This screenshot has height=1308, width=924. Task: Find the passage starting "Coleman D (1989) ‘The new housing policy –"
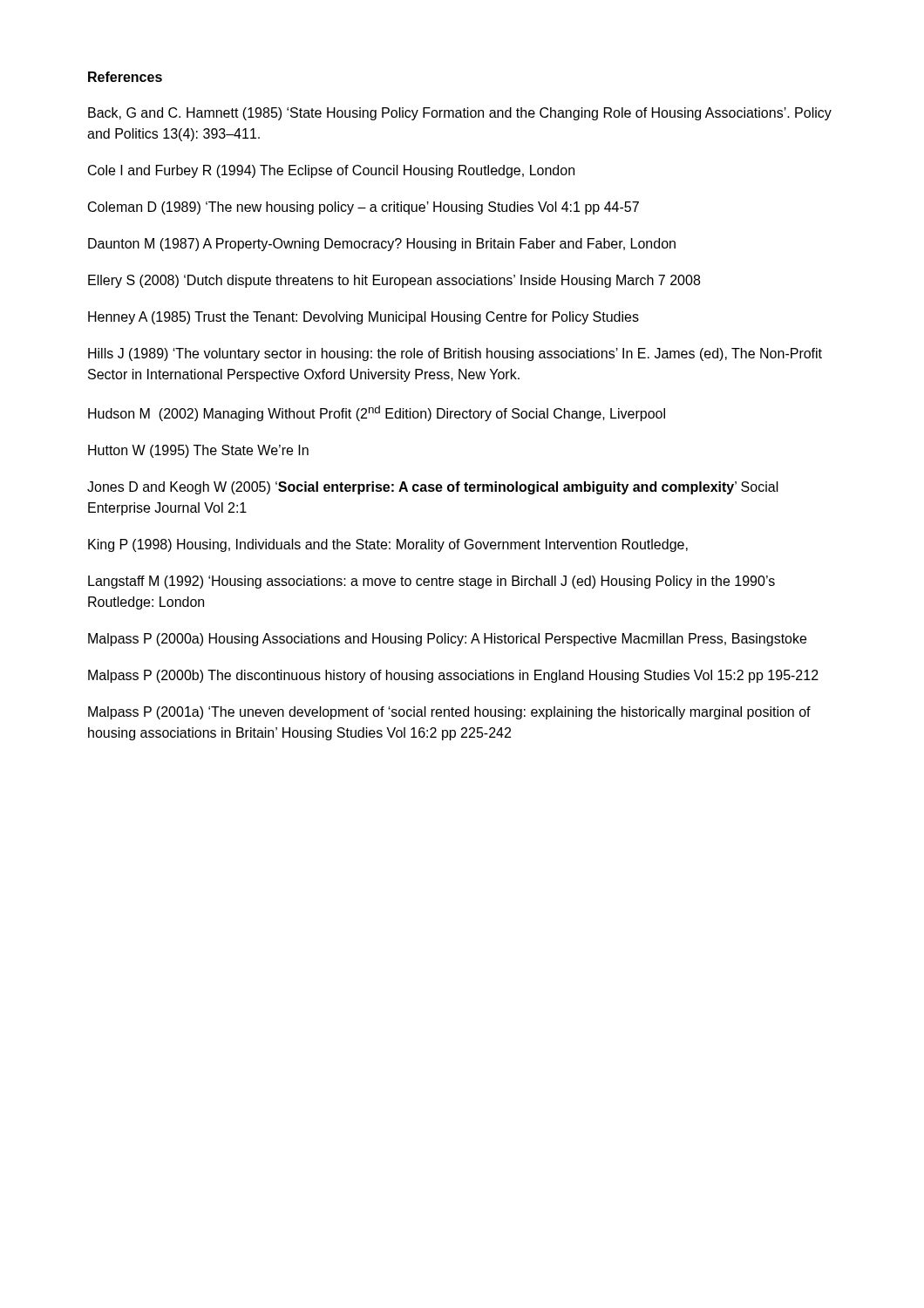(363, 207)
